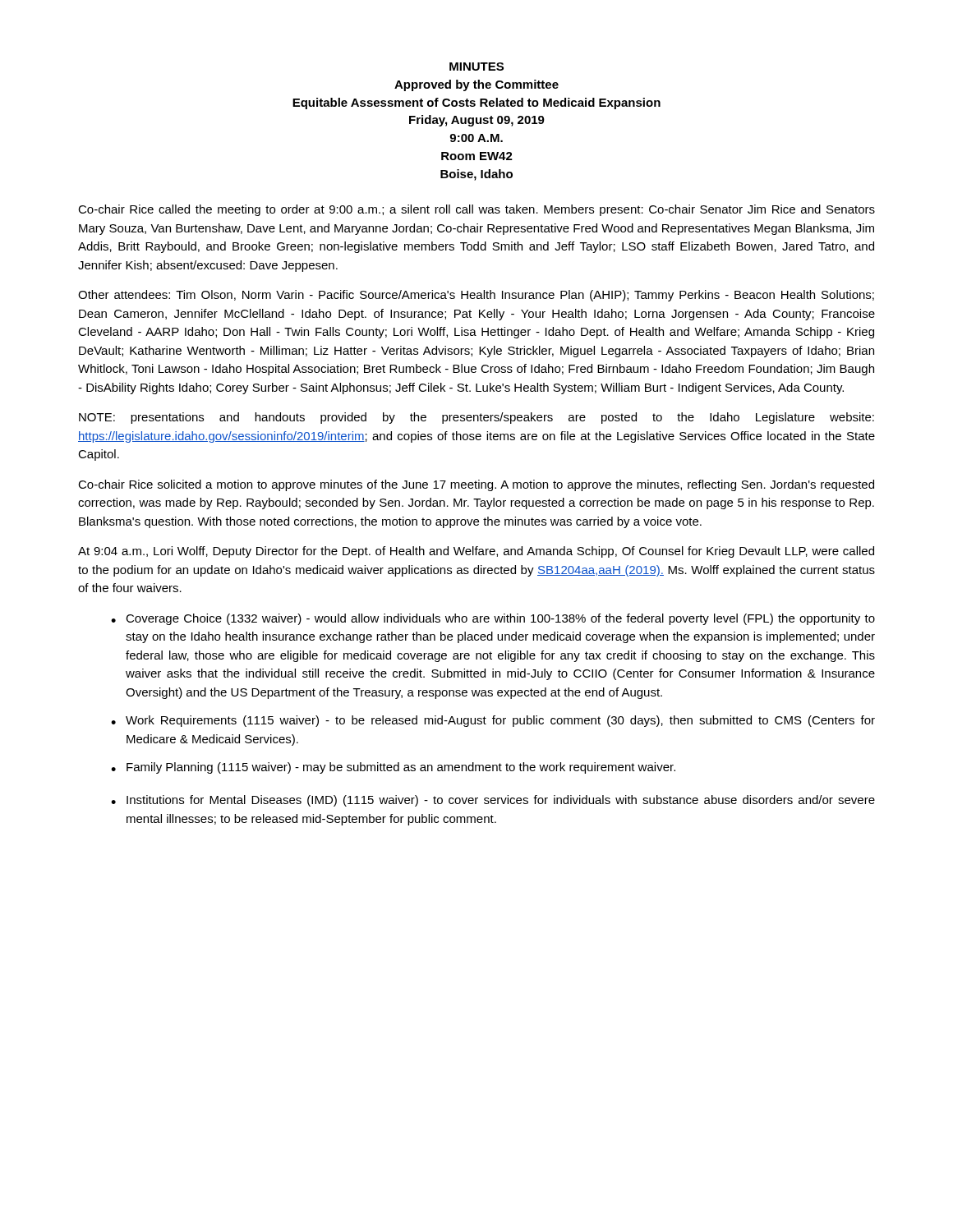The image size is (953, 1232).
Task: Point to the block beginning "Co-chair Rice called the meeting to"
Action: click(476, 237)
